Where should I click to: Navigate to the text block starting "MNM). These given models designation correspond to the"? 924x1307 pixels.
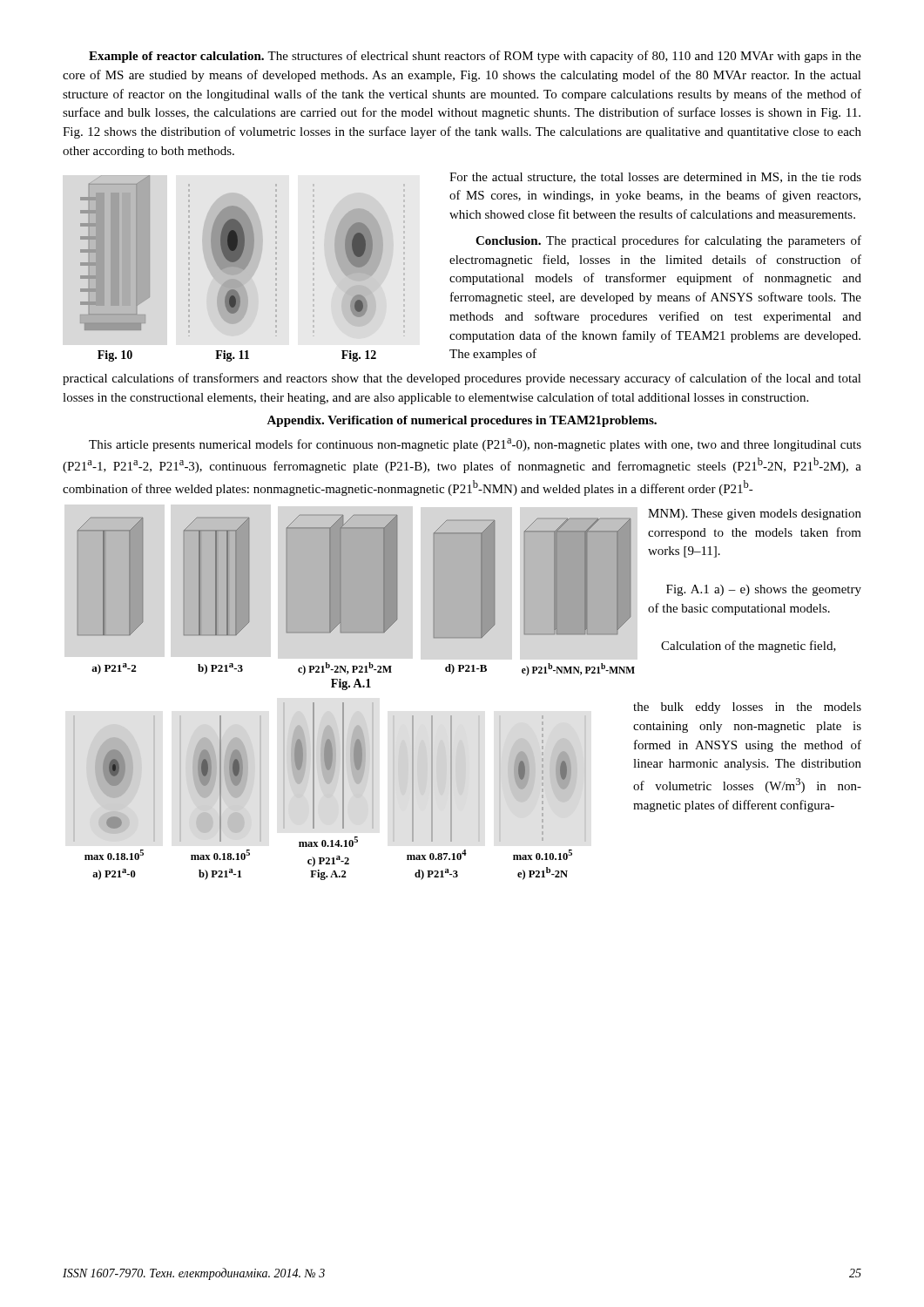pyautogui.click(x=755, y=579)
